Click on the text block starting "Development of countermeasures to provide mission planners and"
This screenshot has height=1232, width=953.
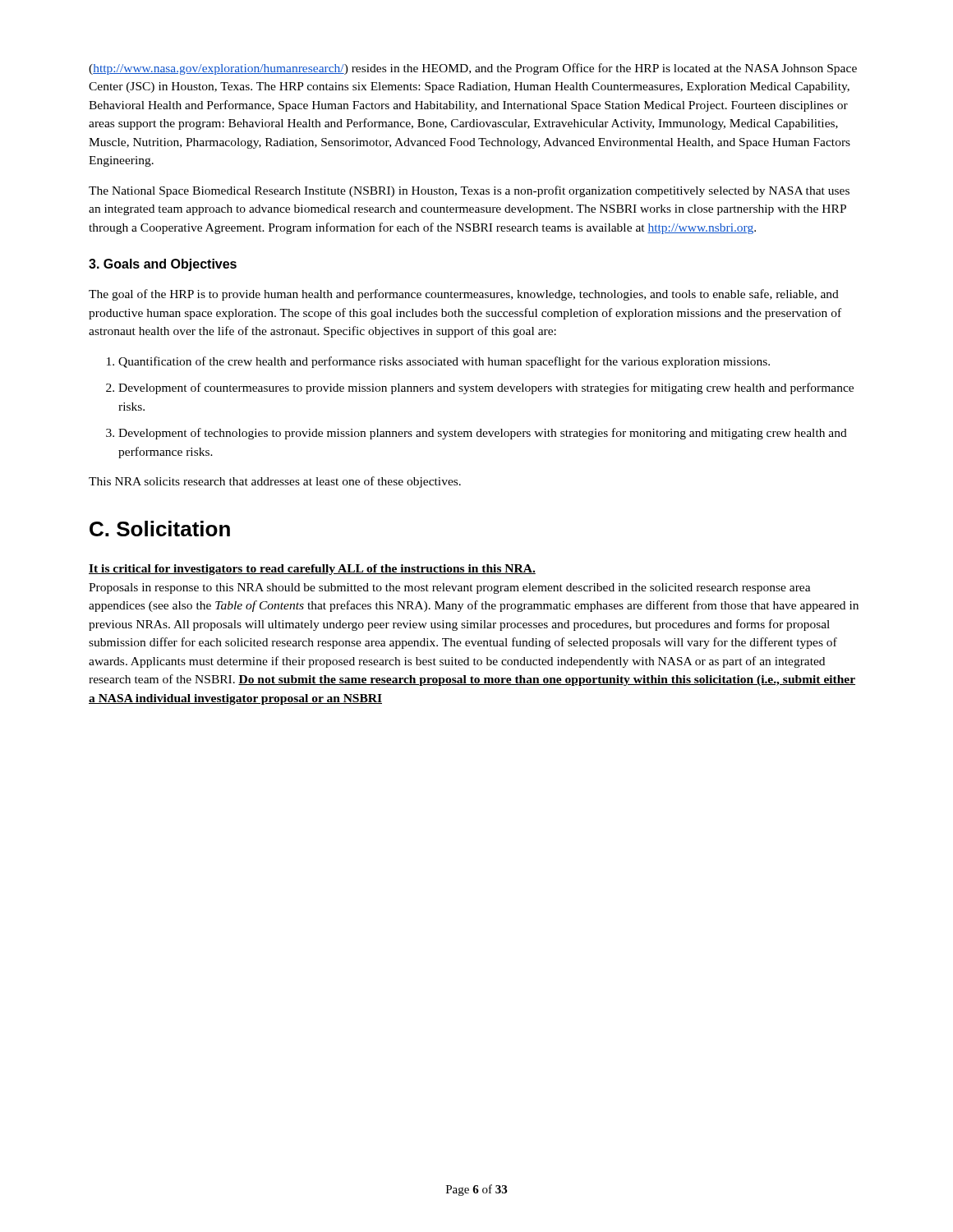(x=486, y=397)
